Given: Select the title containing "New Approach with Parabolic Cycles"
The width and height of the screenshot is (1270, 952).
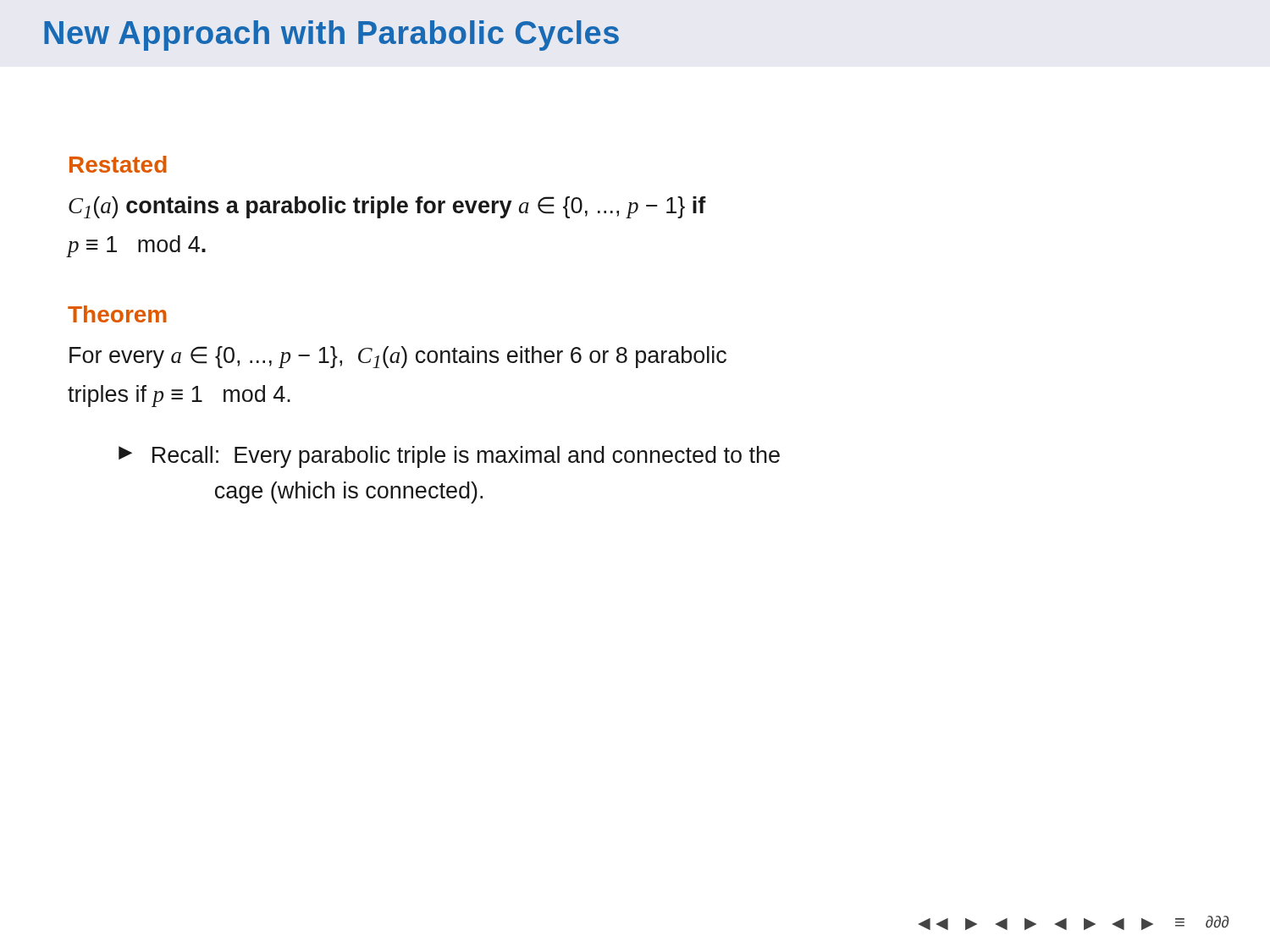Looking at the screenshot, I should (x=331, y=33).
